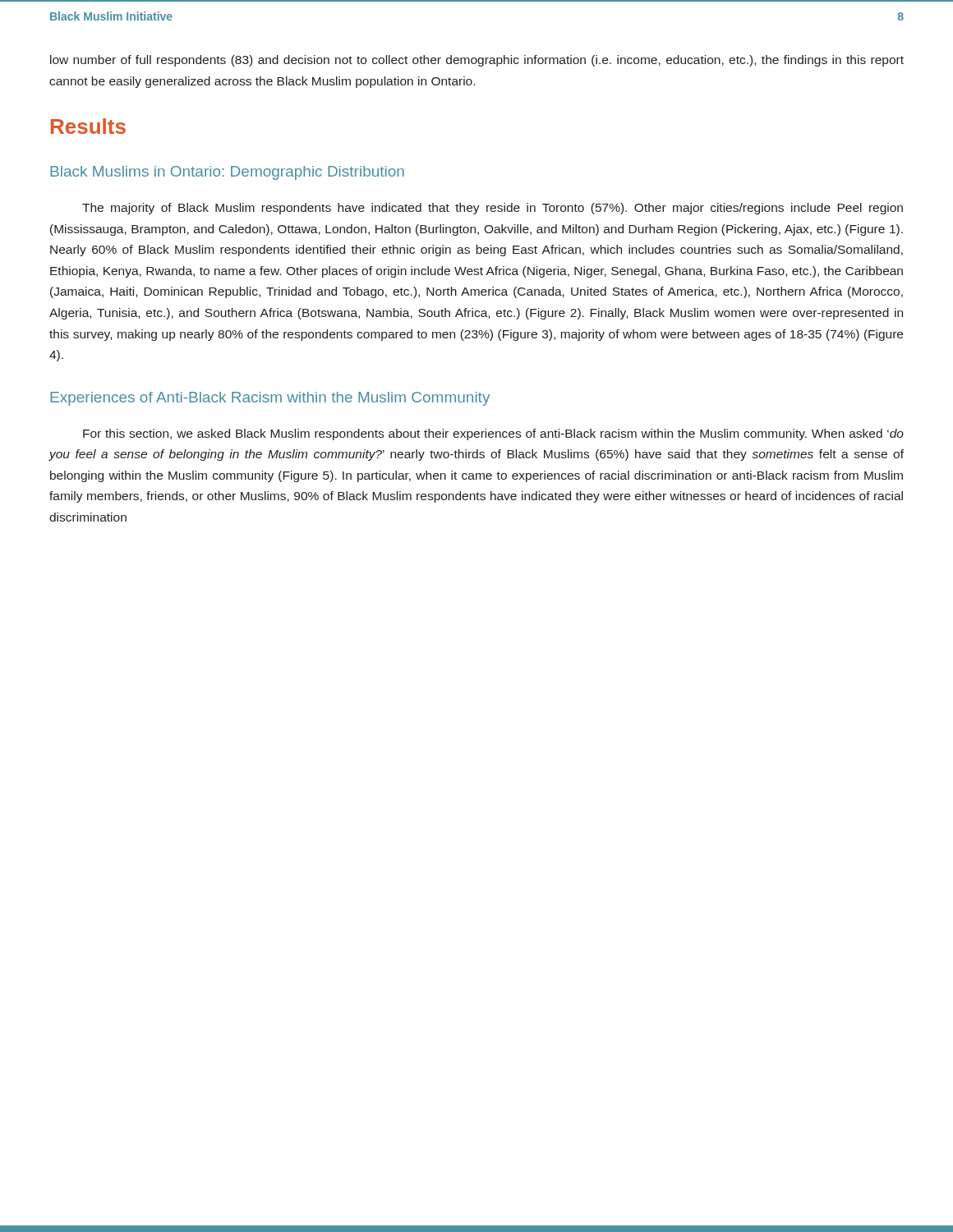Where is the passage that starts "For this section, we asked Black"?
Screen dimensions: 1232x953
(476, 475)
